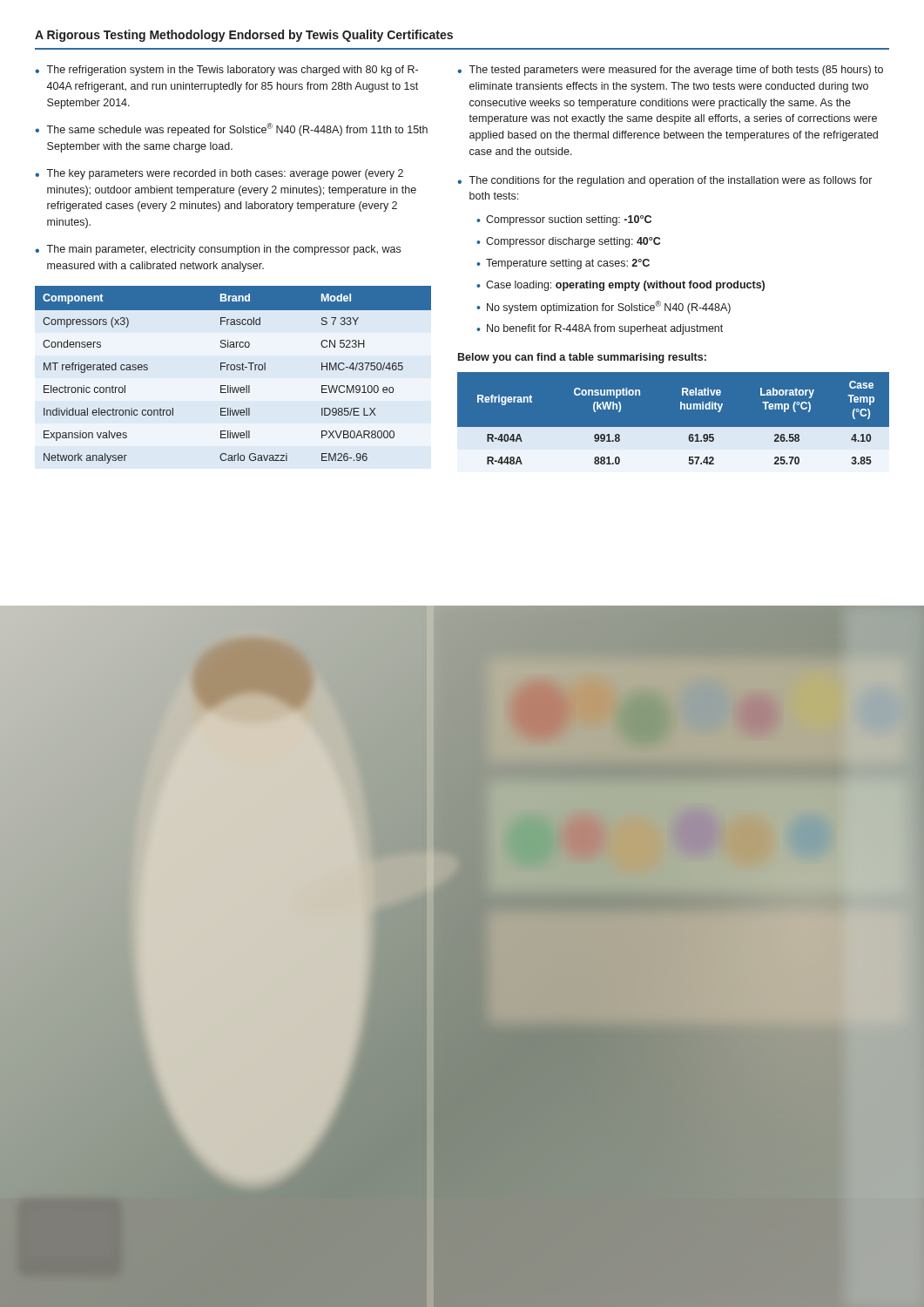Viewport: 924px width, 1307px height.
Task: Locate the passage starting "Below you can find a"
Action: [x=582, y=357]
